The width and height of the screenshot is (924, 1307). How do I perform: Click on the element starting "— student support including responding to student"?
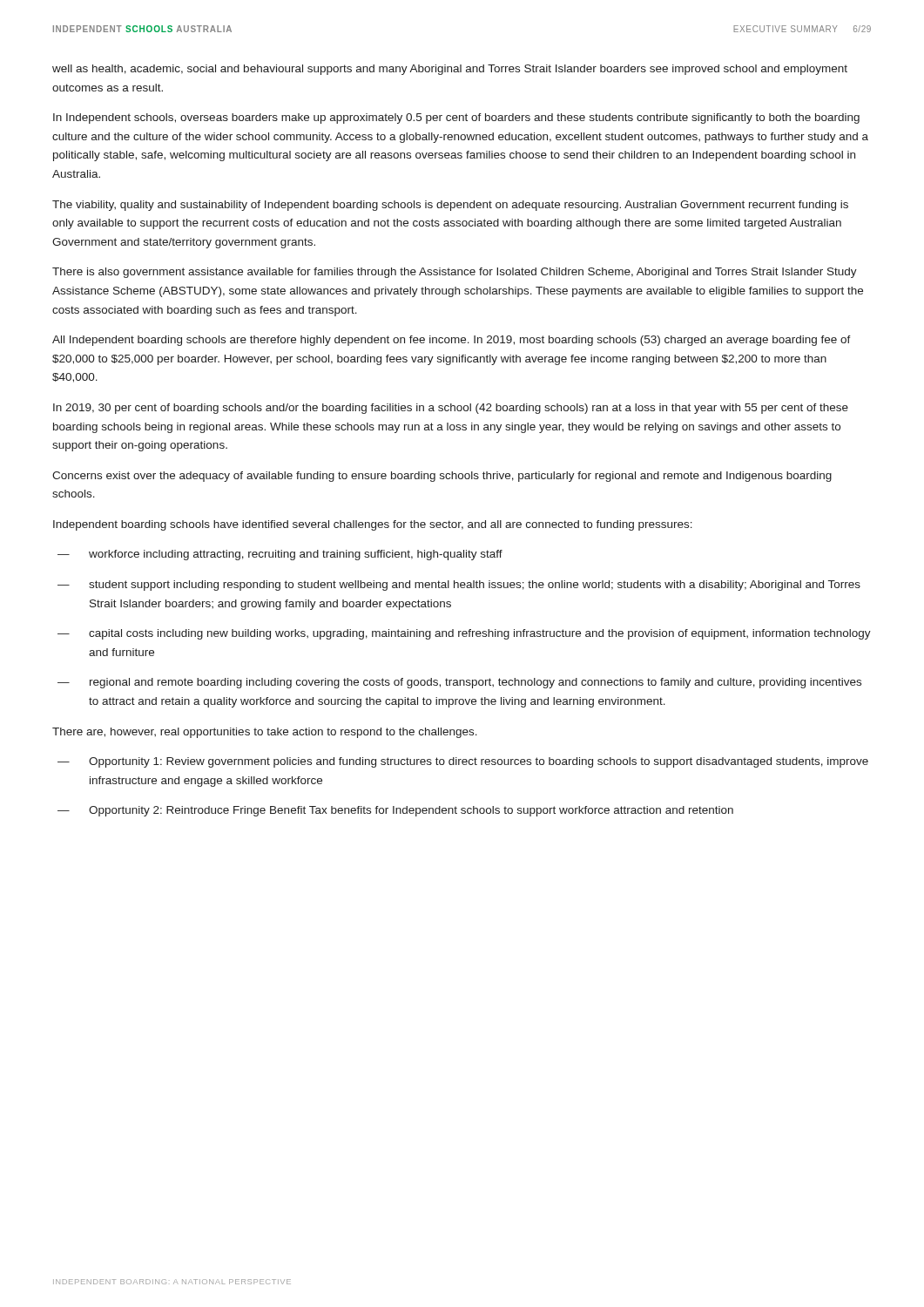coord(462,594)
